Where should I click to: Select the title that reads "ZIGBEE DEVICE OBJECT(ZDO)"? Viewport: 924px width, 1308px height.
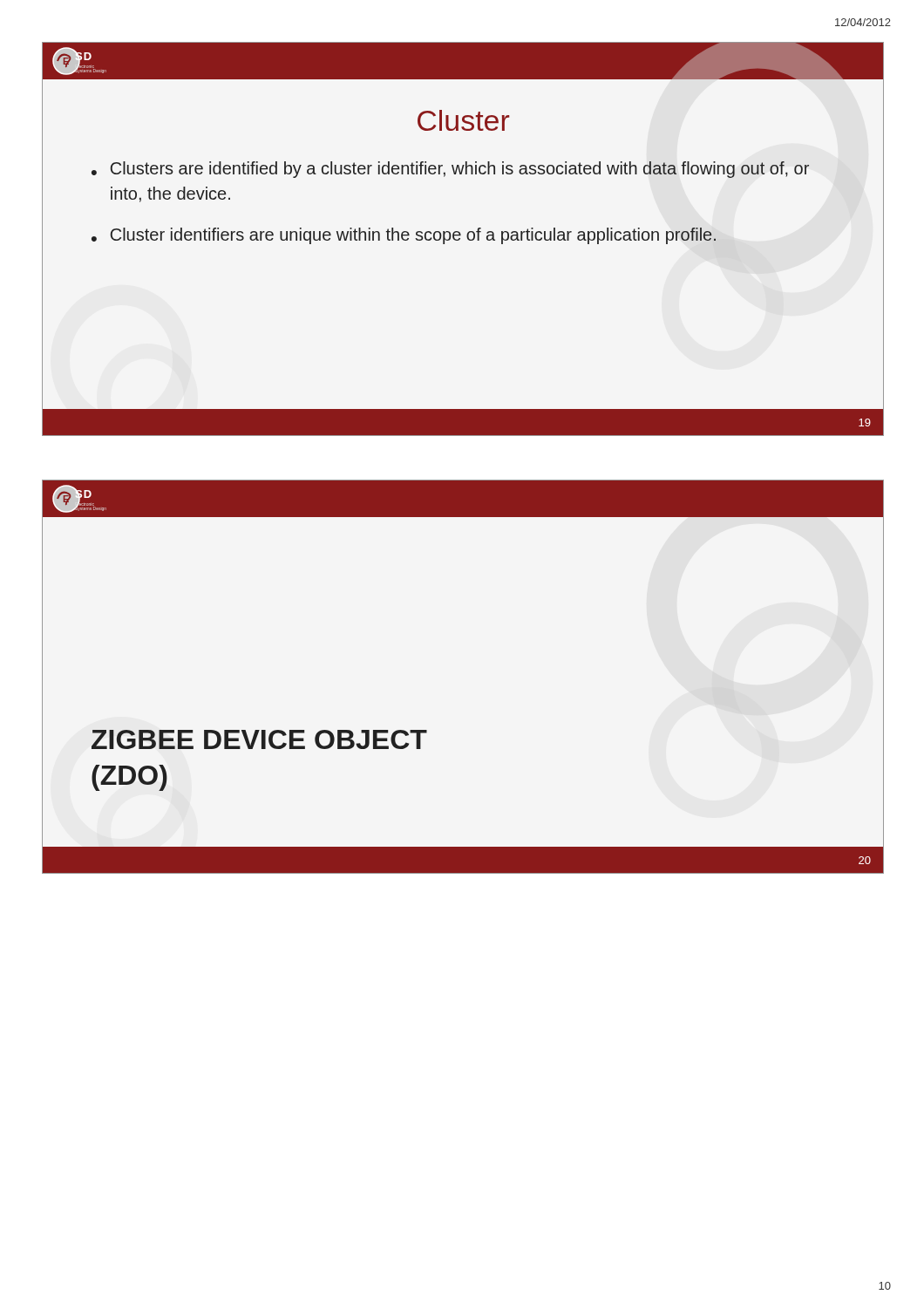tap(259, 739)
